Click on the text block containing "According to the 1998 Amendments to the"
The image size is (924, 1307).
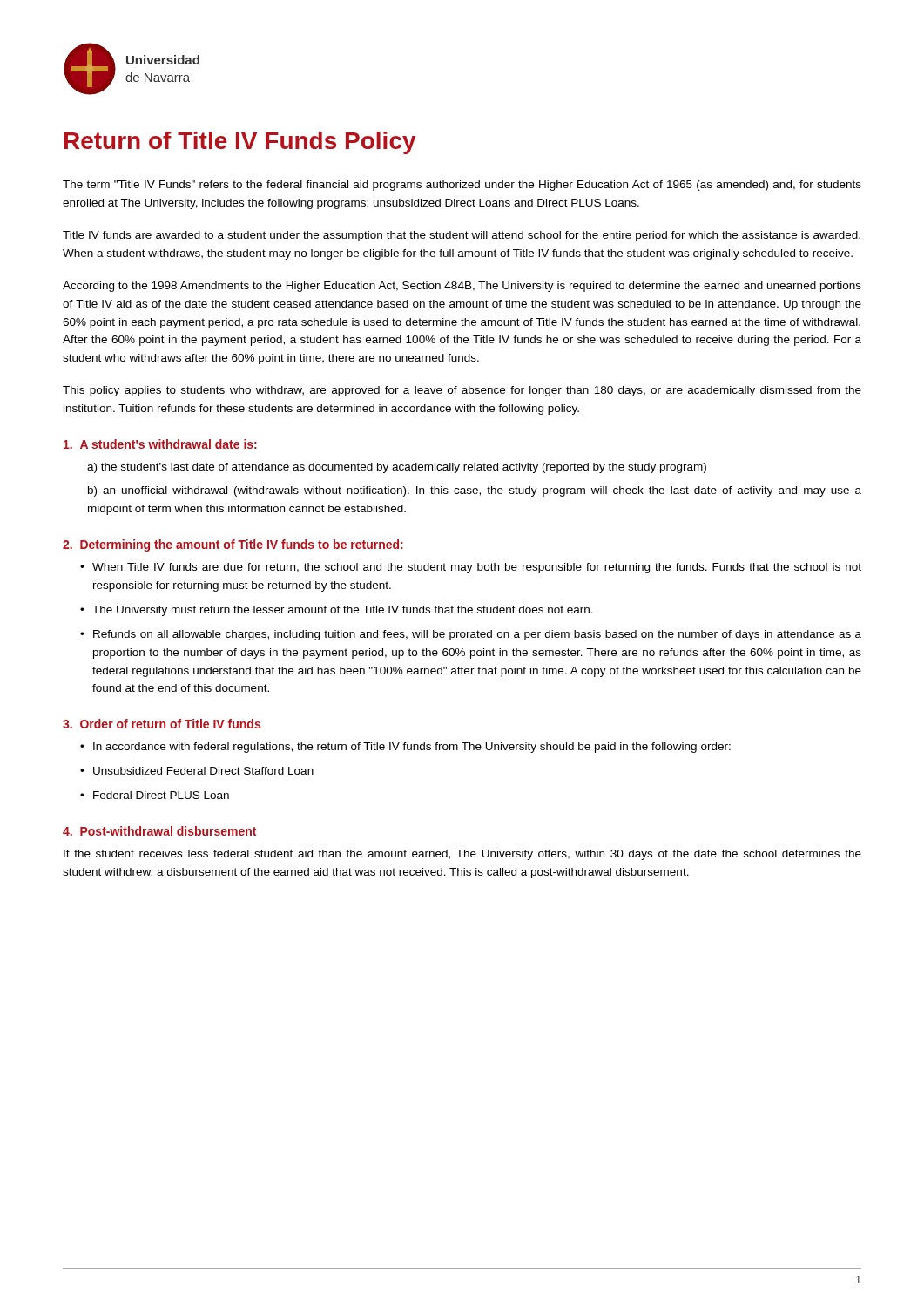coord(462,322)
